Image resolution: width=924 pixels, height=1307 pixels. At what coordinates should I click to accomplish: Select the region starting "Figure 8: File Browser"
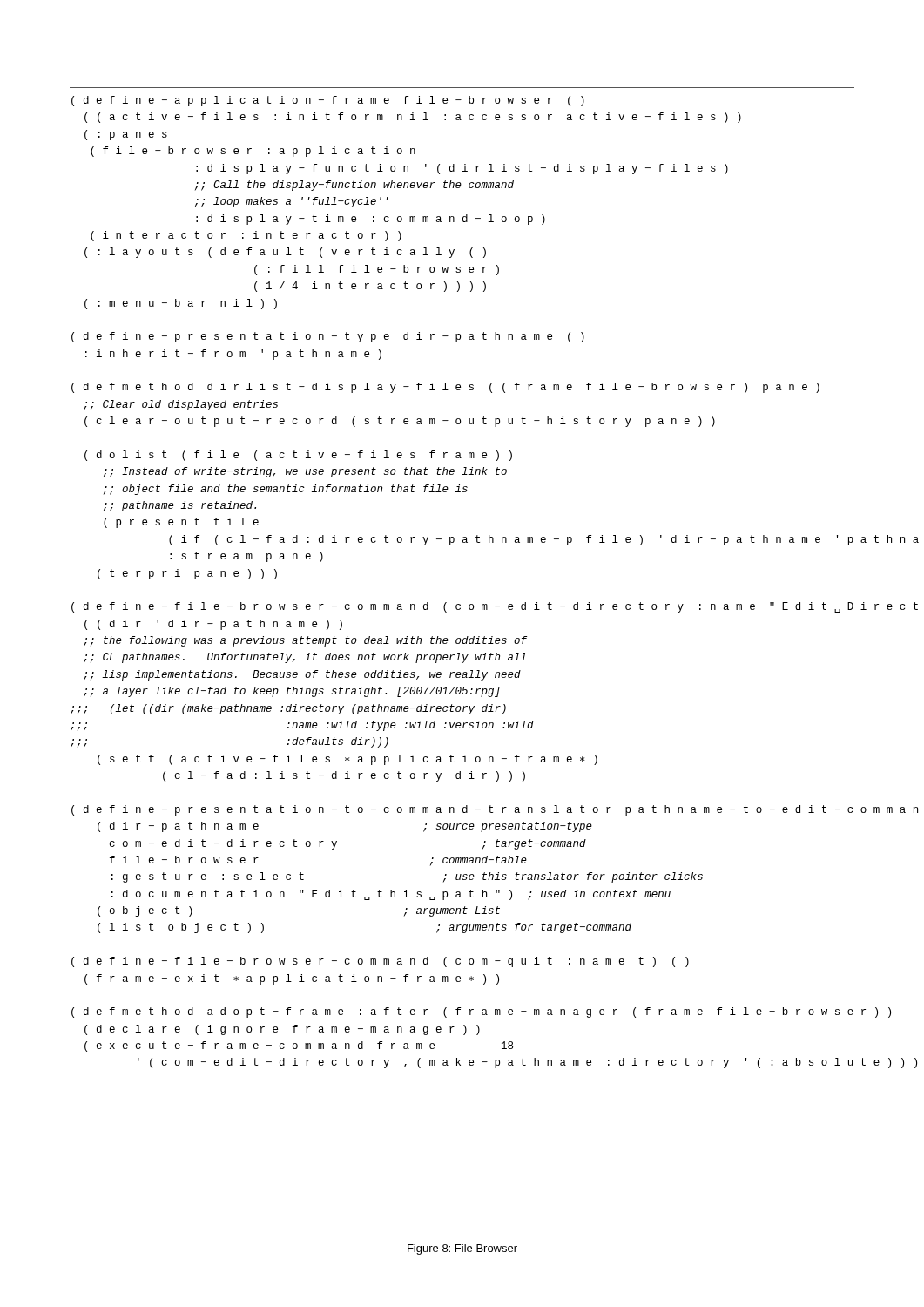[x=462, y=1248]
